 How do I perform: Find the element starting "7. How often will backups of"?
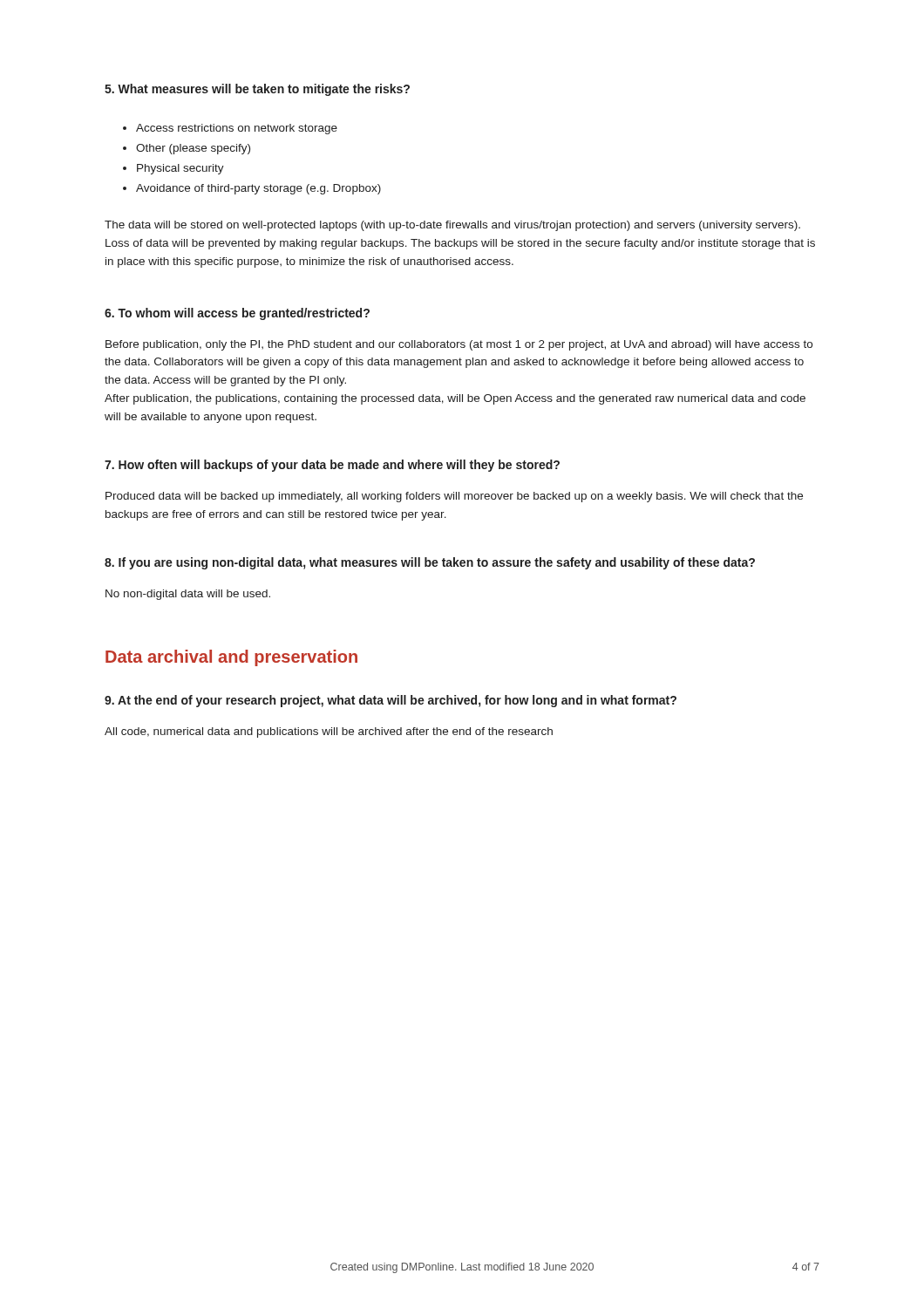(462, 465)
